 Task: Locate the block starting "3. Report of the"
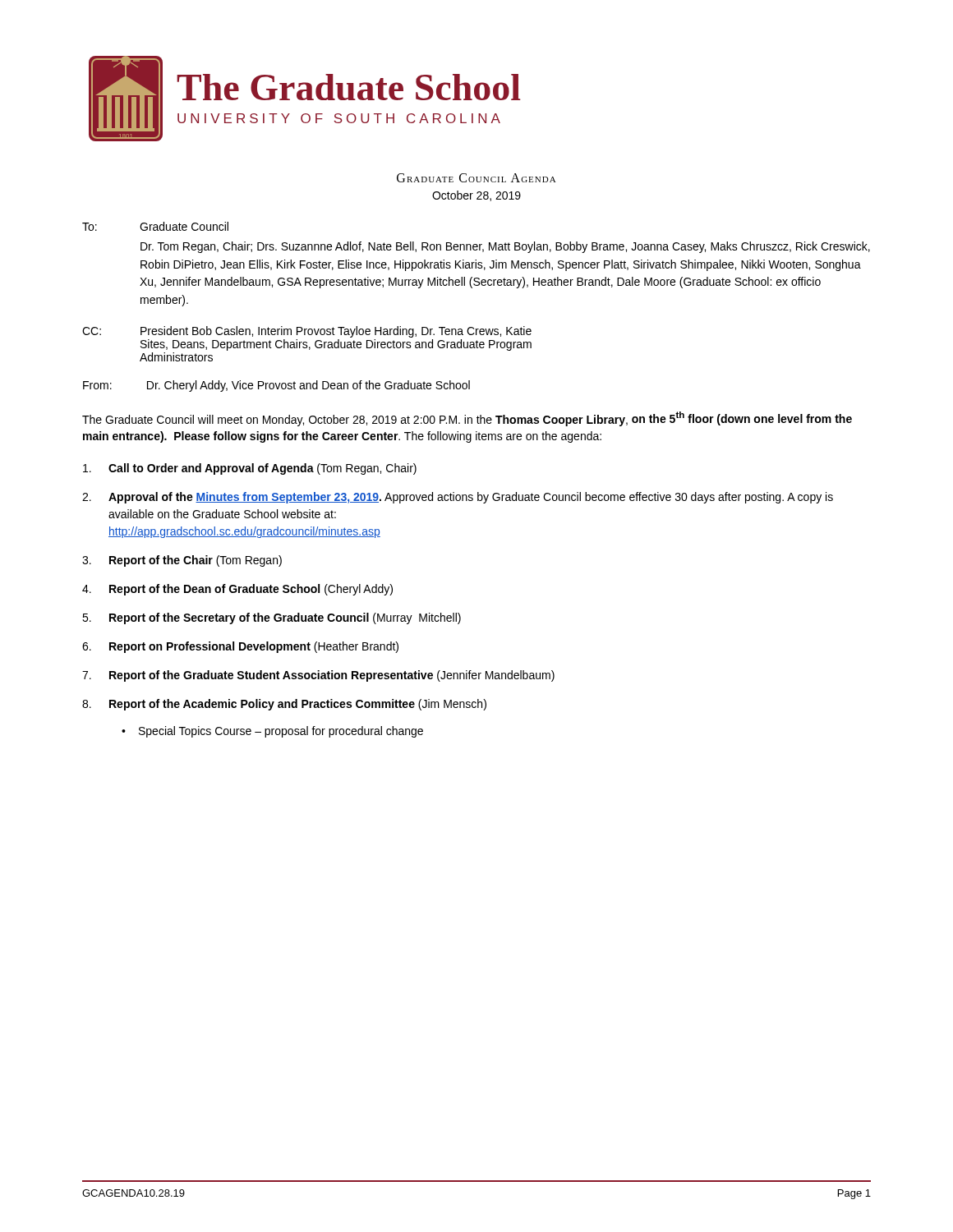[x=182, y=561]
